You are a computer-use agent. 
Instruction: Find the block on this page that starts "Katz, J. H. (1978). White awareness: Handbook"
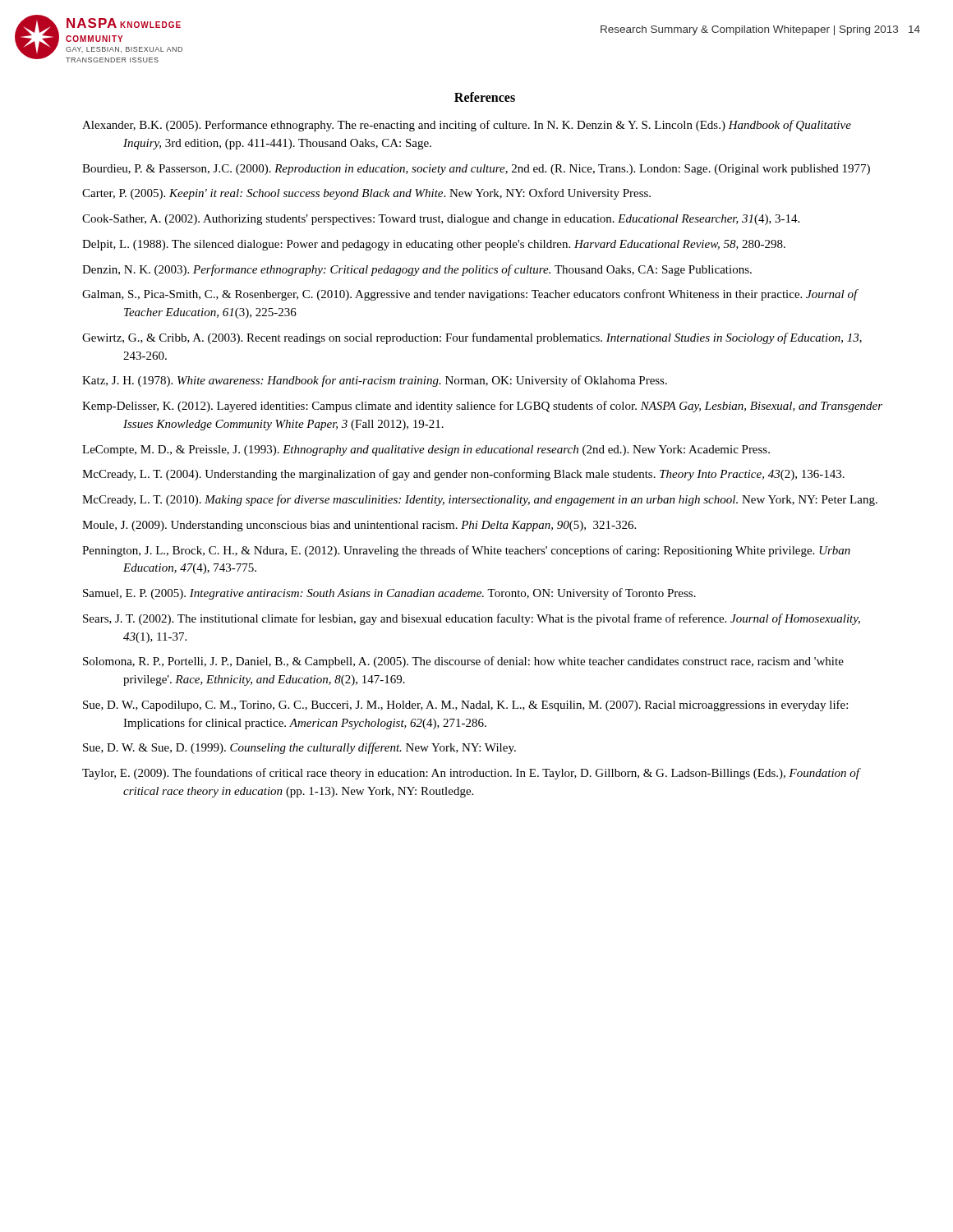pyautogui.click(x=375, y=381)
